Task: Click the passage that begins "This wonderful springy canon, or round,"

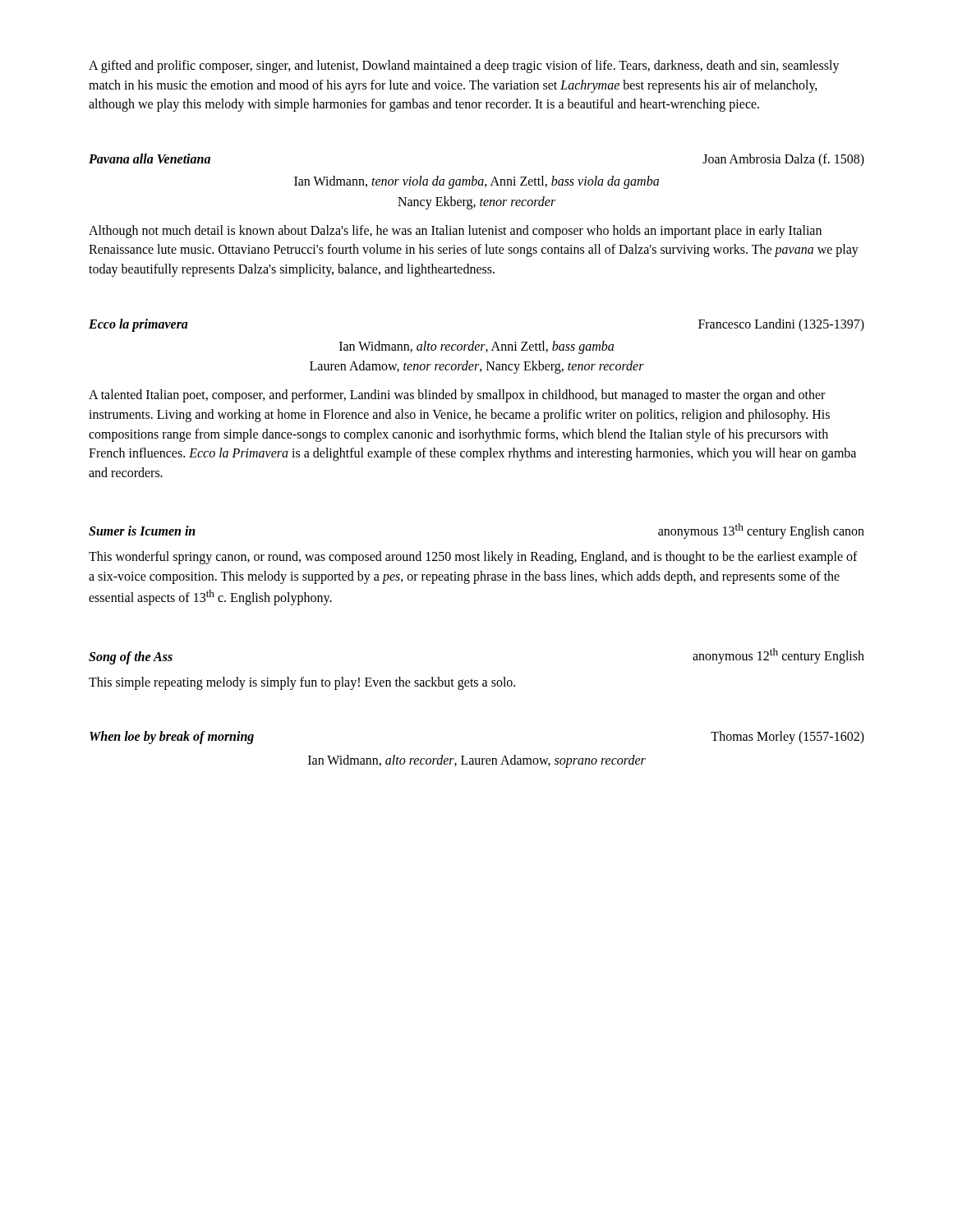Action: 473,577
